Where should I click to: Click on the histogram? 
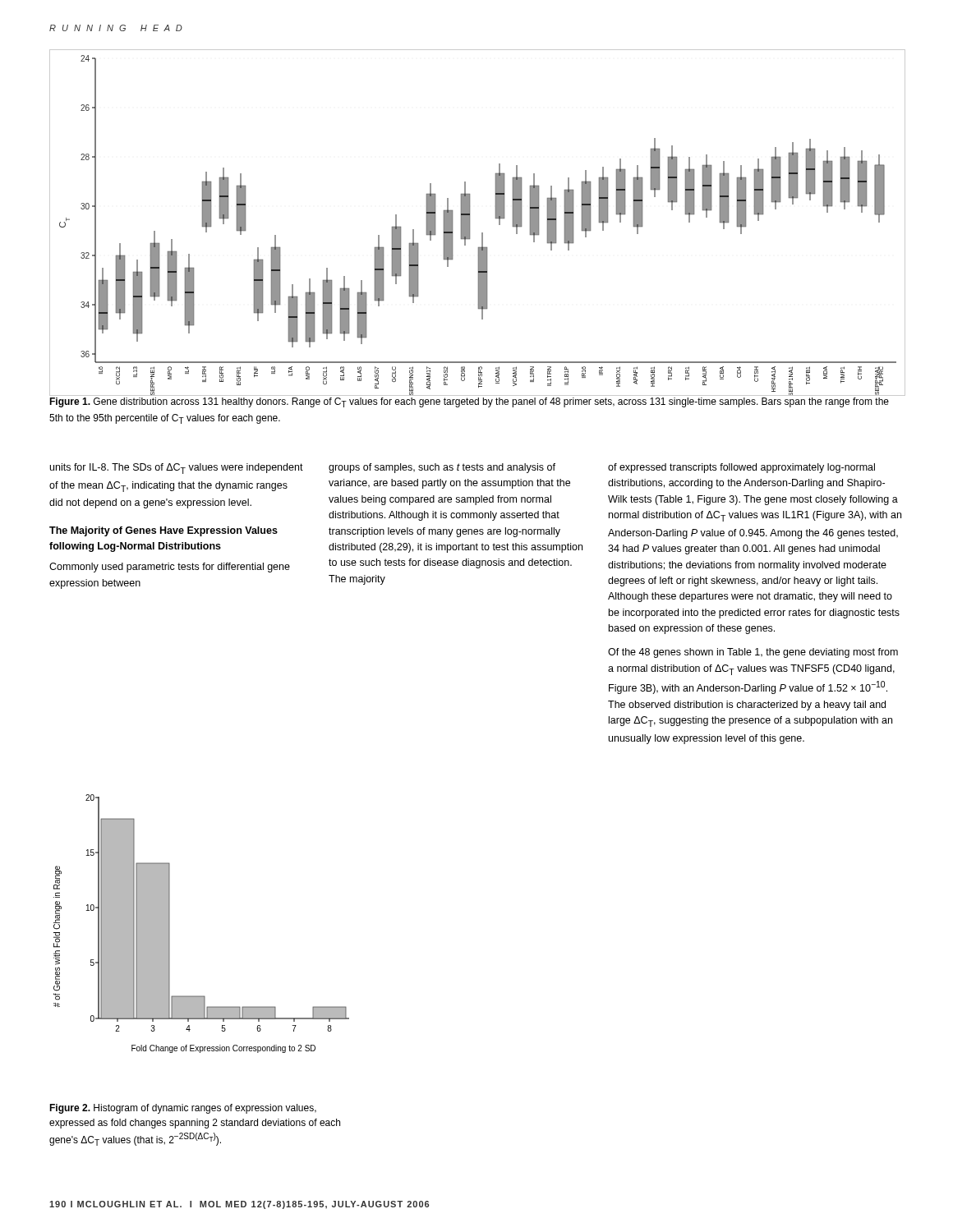pyautogui.click(x=205, y=928)
